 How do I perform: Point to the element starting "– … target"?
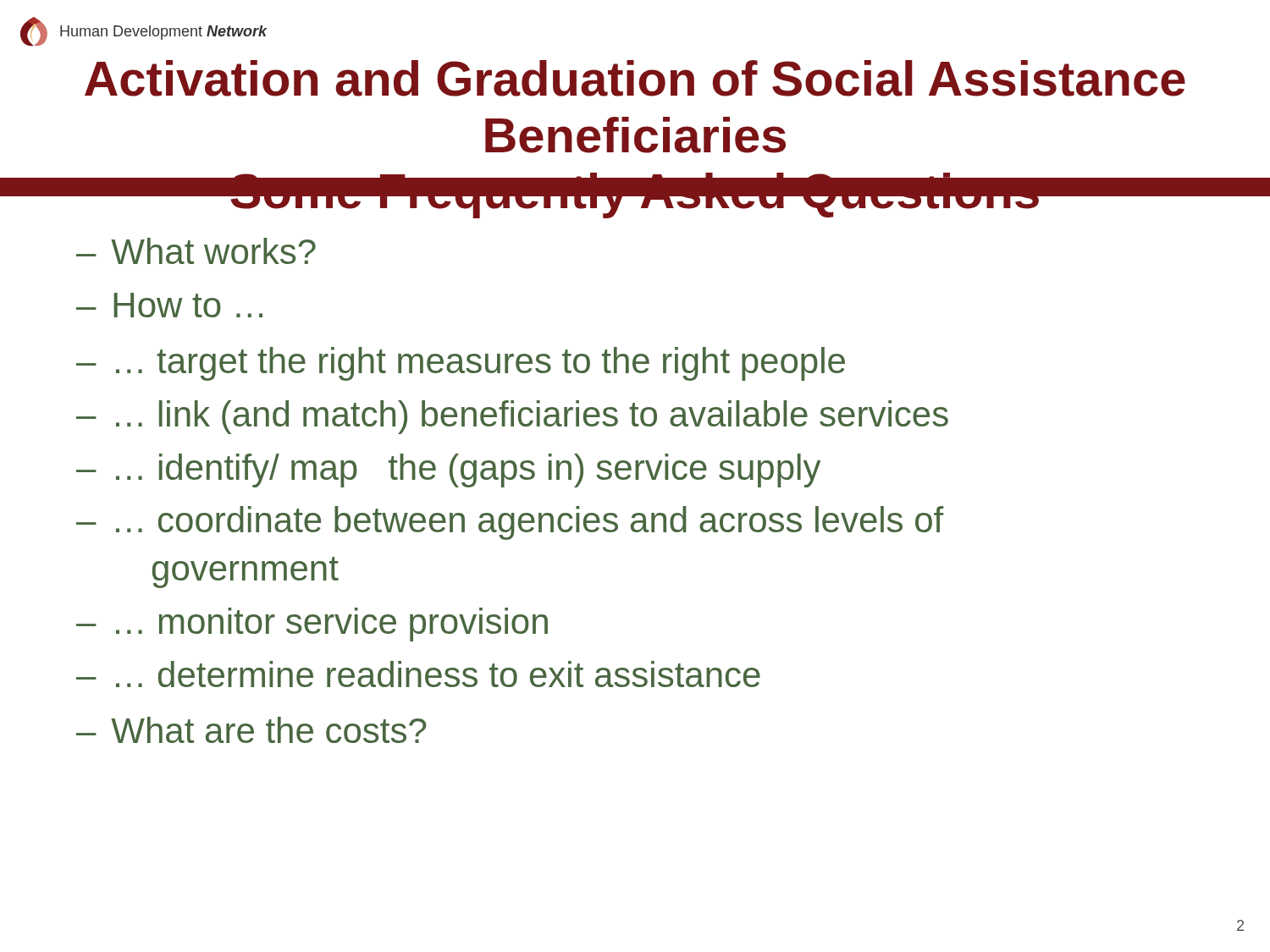tap(461, 362)
